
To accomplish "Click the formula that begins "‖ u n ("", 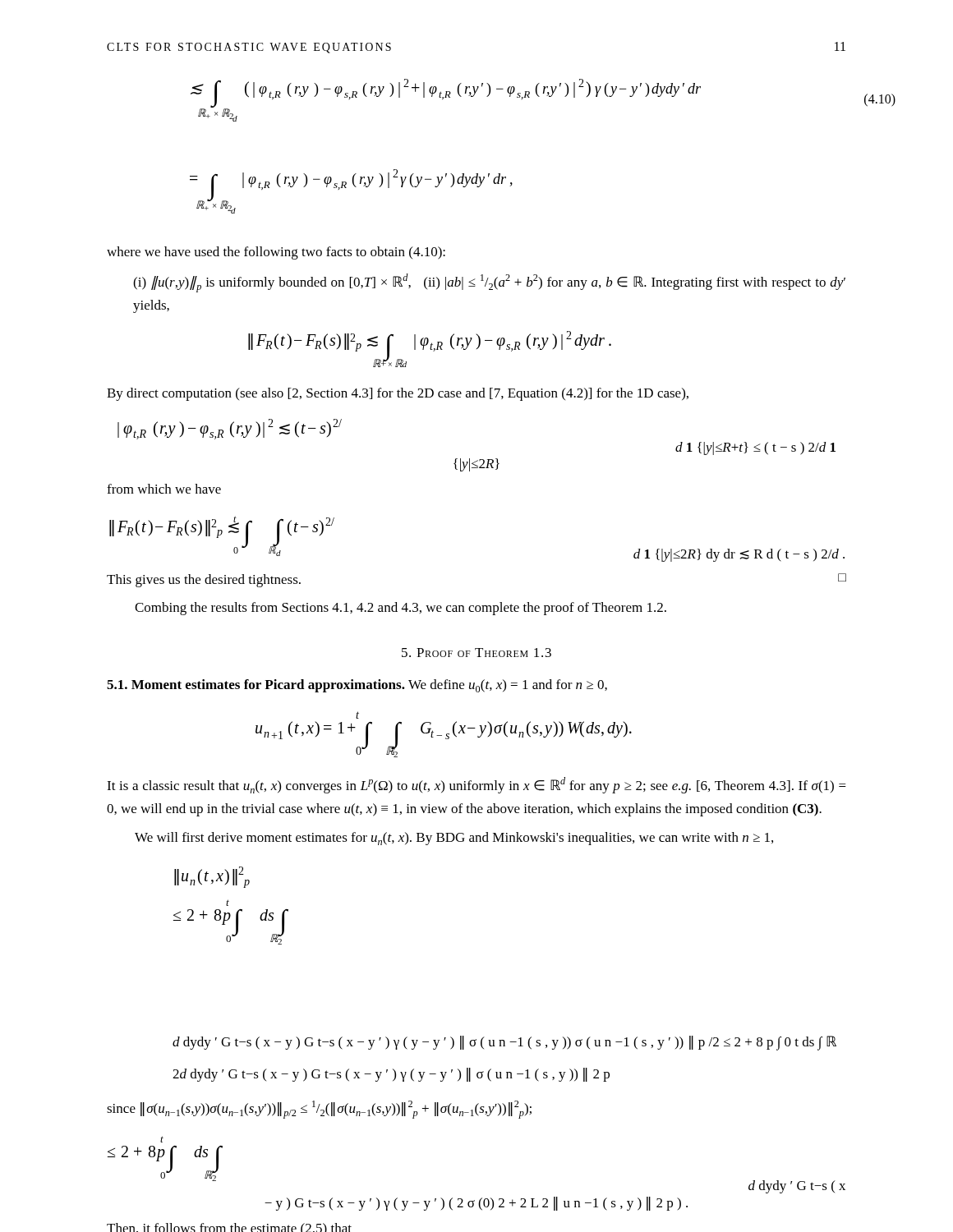I will pos(212,877).
